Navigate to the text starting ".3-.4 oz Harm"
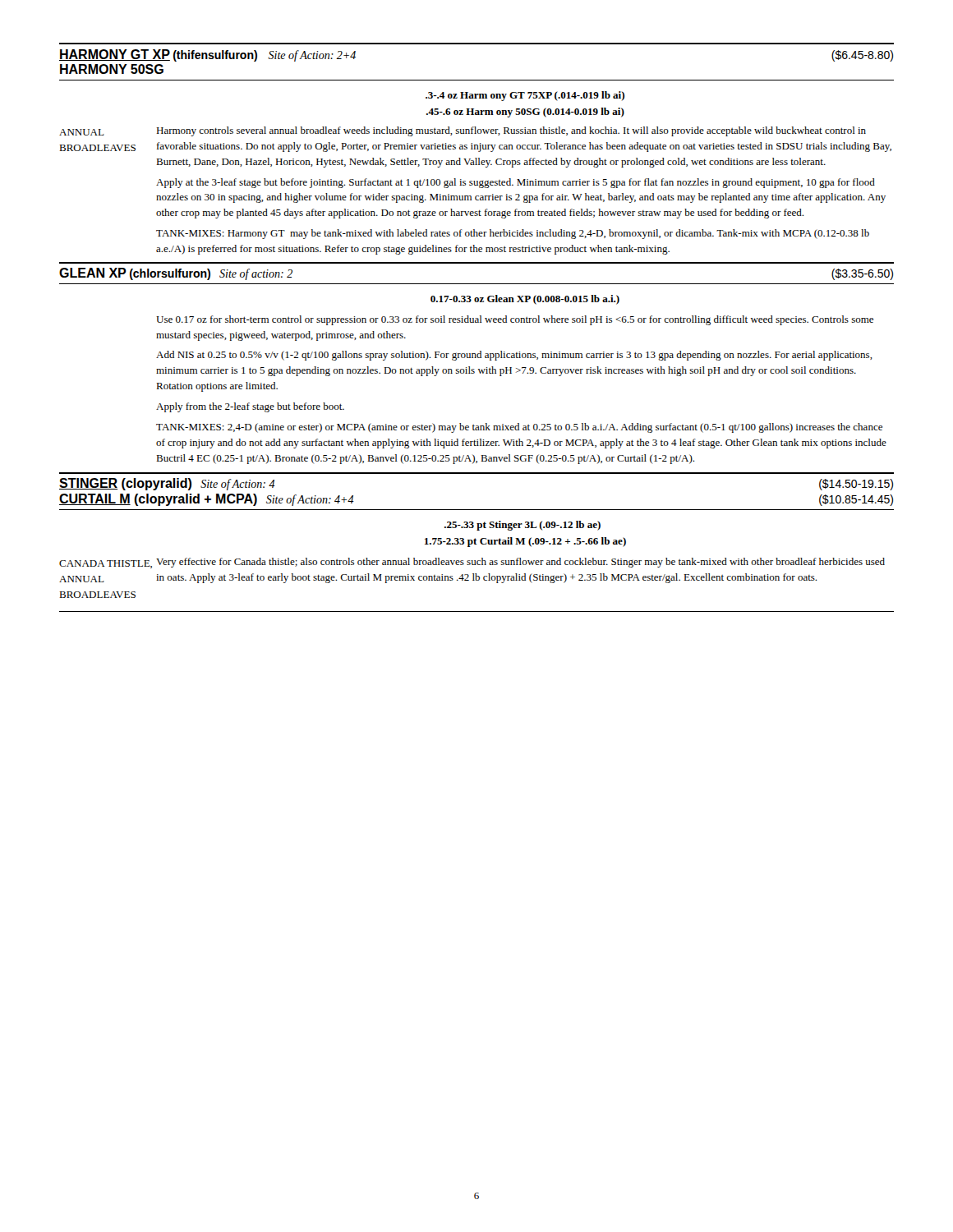Image resolution: width=953 pixels, height=1232 pixels. click(525, 103)
